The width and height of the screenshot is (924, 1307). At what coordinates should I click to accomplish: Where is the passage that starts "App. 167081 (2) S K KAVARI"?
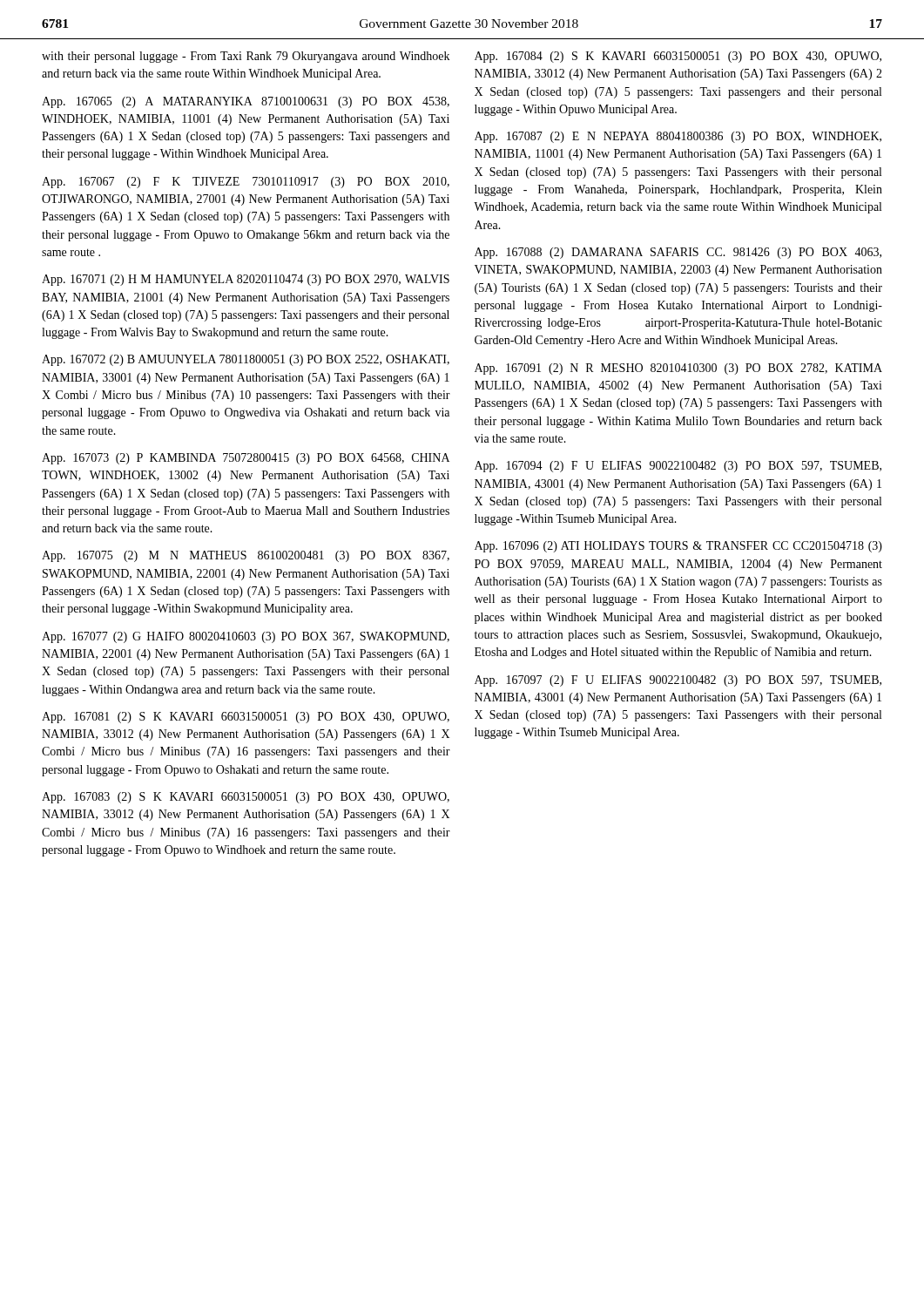coord(246,743)
